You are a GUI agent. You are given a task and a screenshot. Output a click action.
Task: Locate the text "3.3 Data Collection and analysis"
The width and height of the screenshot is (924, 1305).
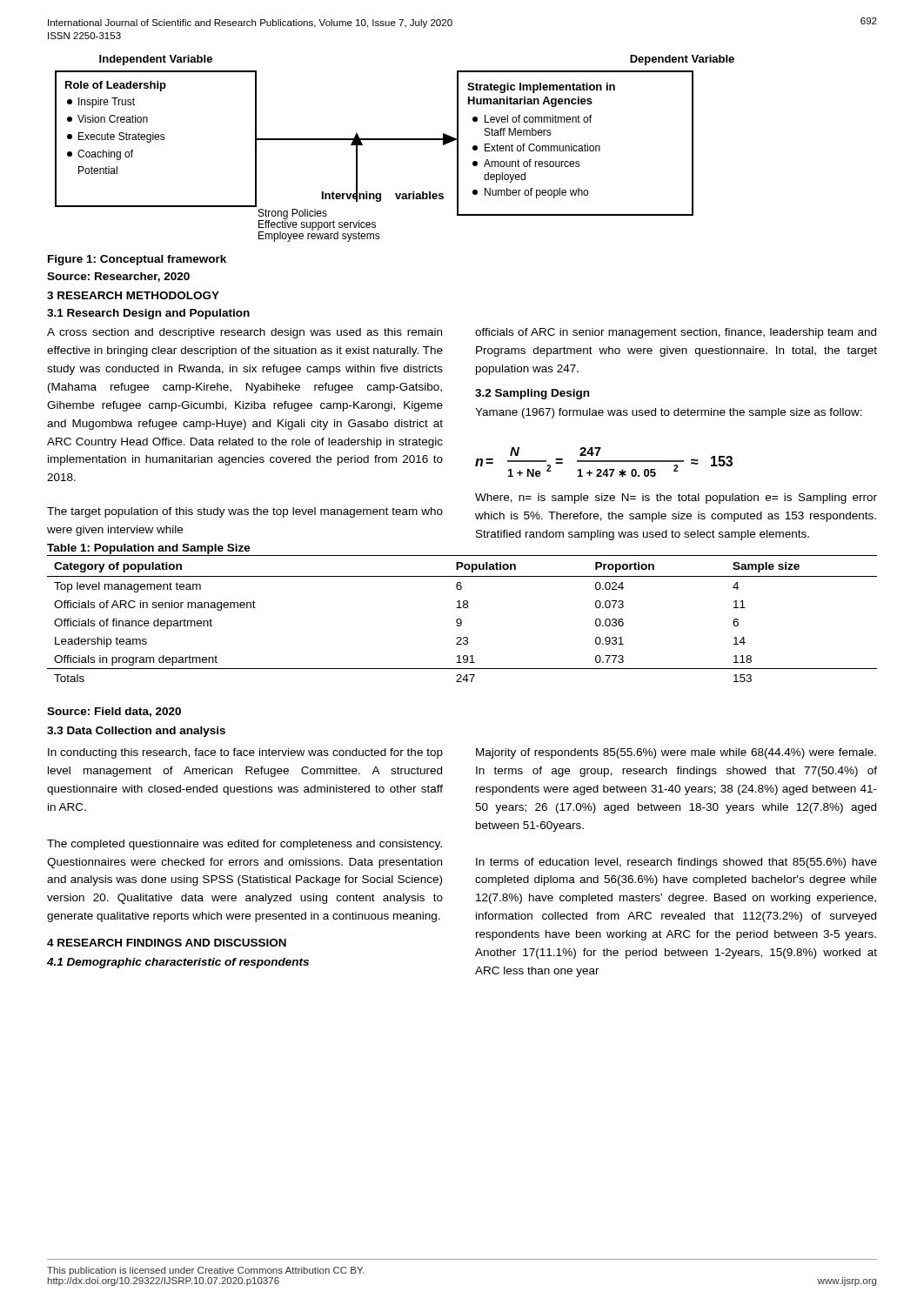click(x=136, y=730)
